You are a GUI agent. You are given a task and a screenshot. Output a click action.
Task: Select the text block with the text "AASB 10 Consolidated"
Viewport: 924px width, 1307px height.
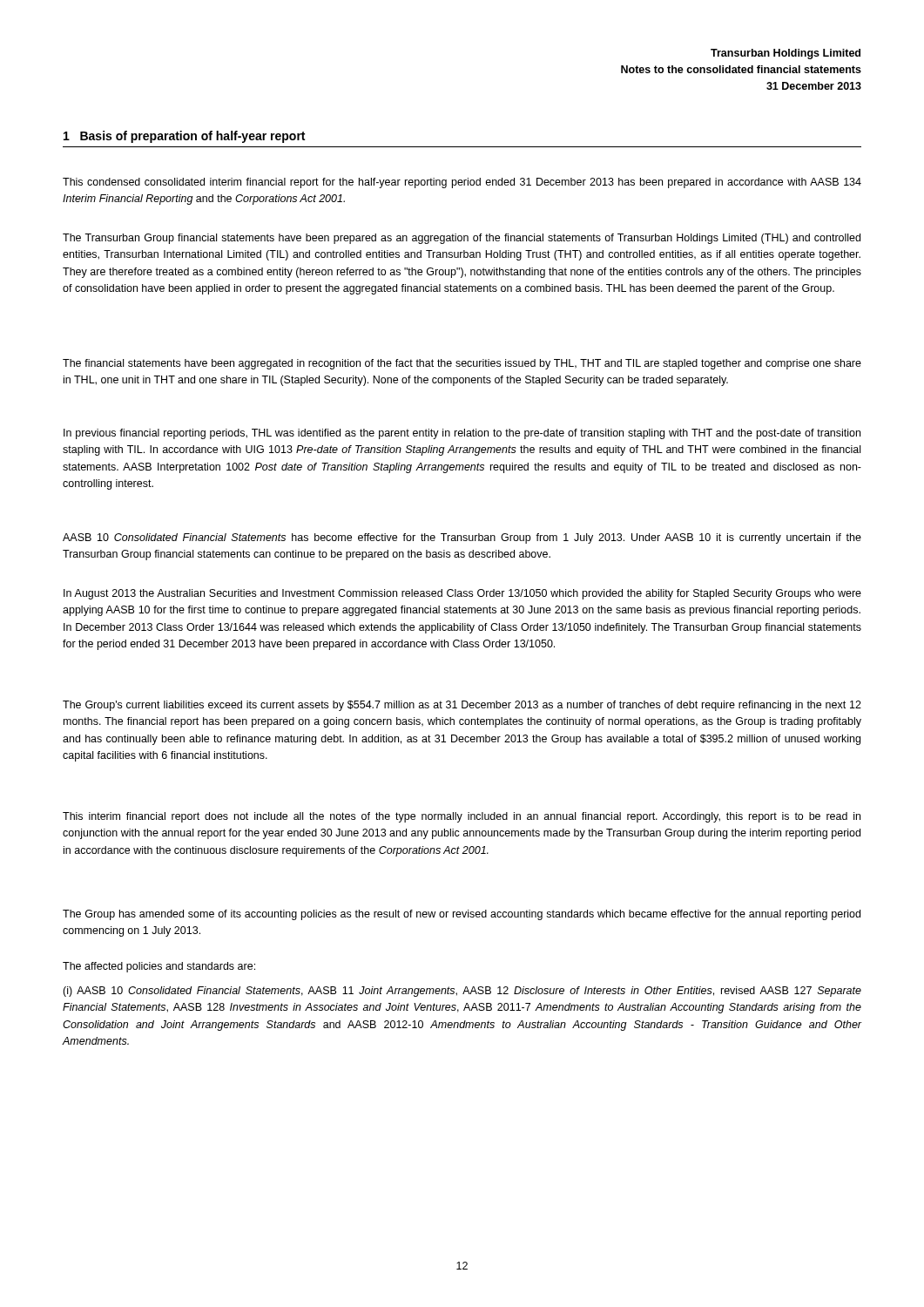[x=462, y=546]
